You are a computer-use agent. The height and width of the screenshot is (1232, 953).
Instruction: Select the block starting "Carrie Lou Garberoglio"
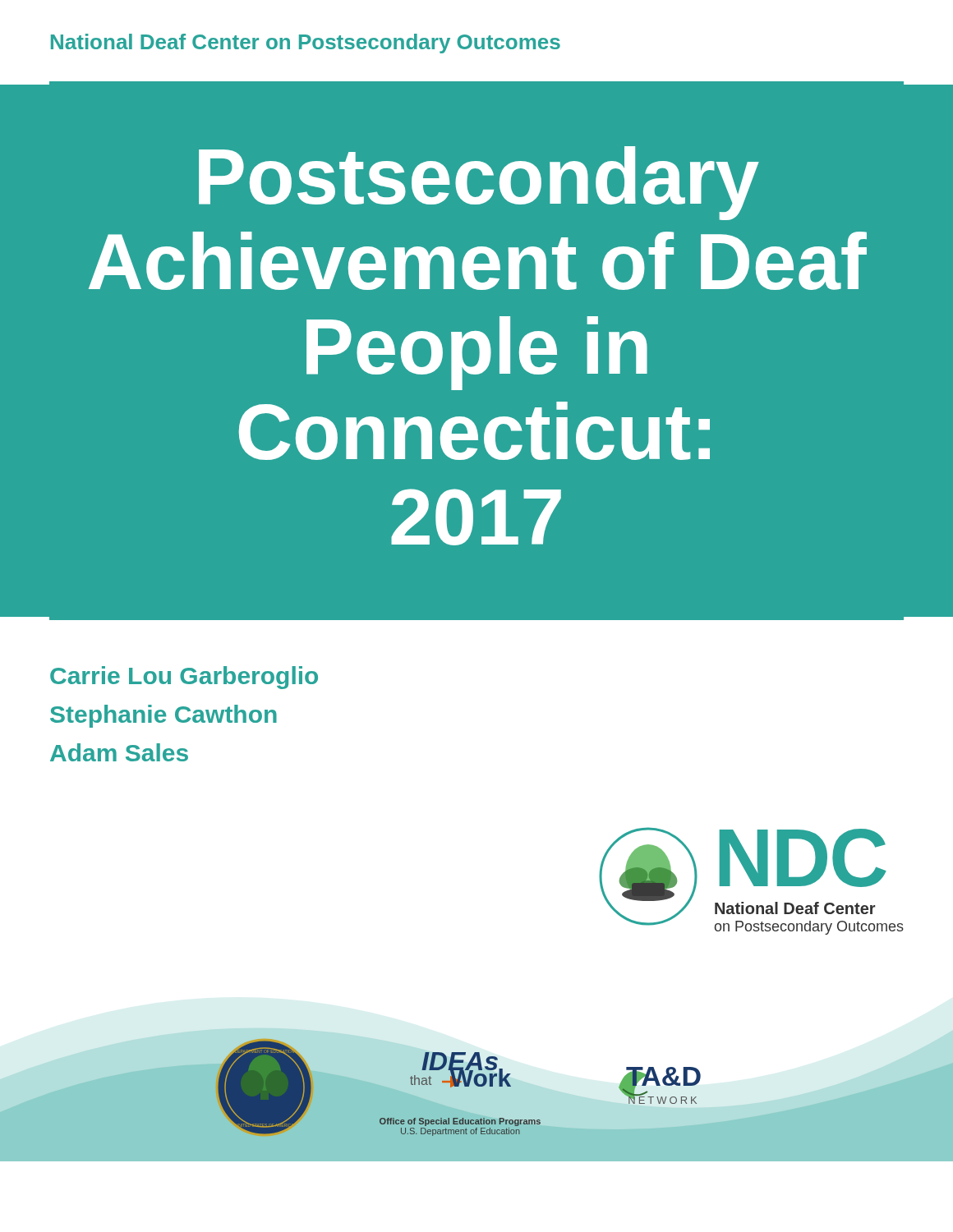click(184, 676)
